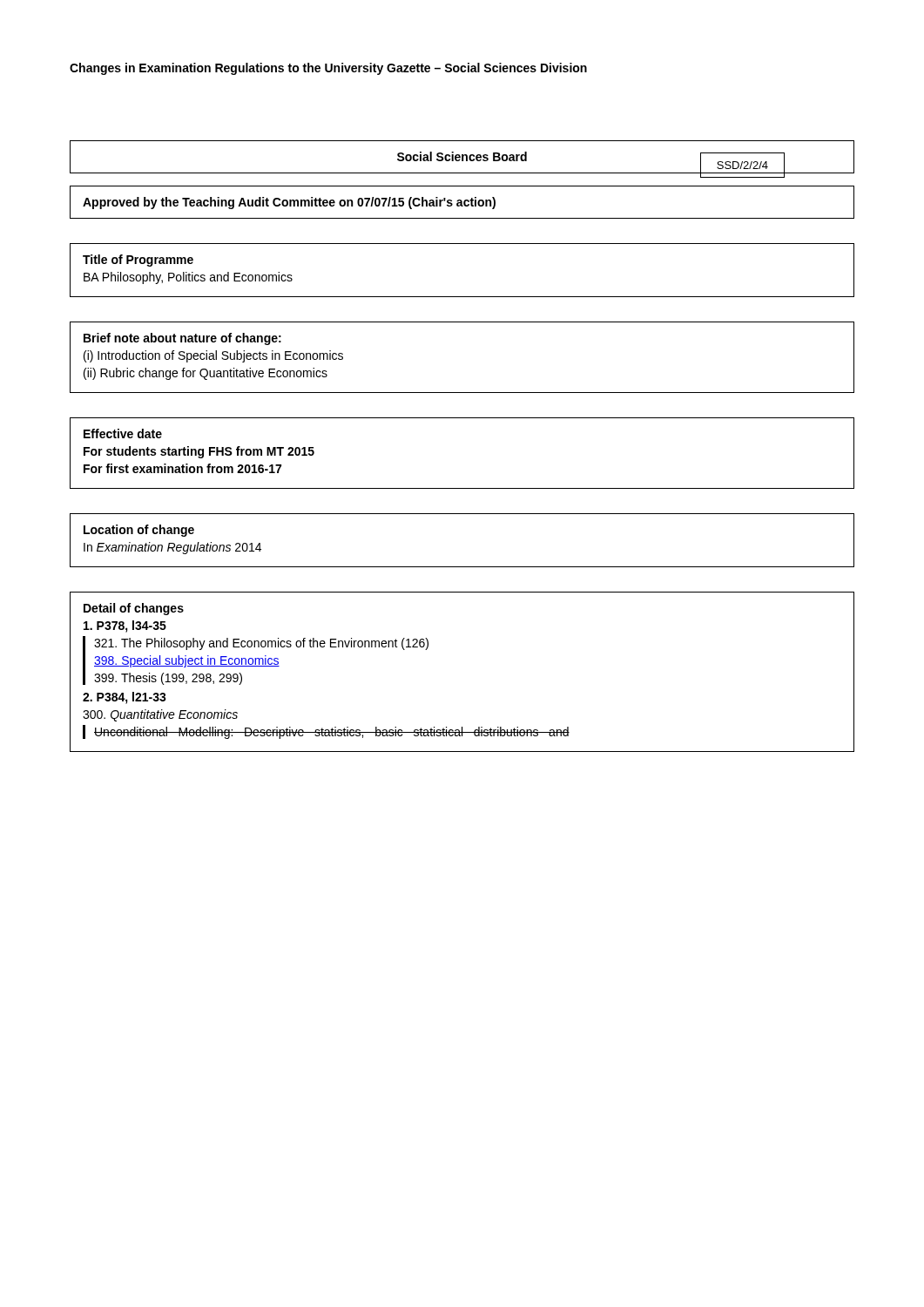Locate the section header that opens with "Approved by the Teaching Audit Committee"
Viewport: 924px width, 1307px height.
point(289,202)
